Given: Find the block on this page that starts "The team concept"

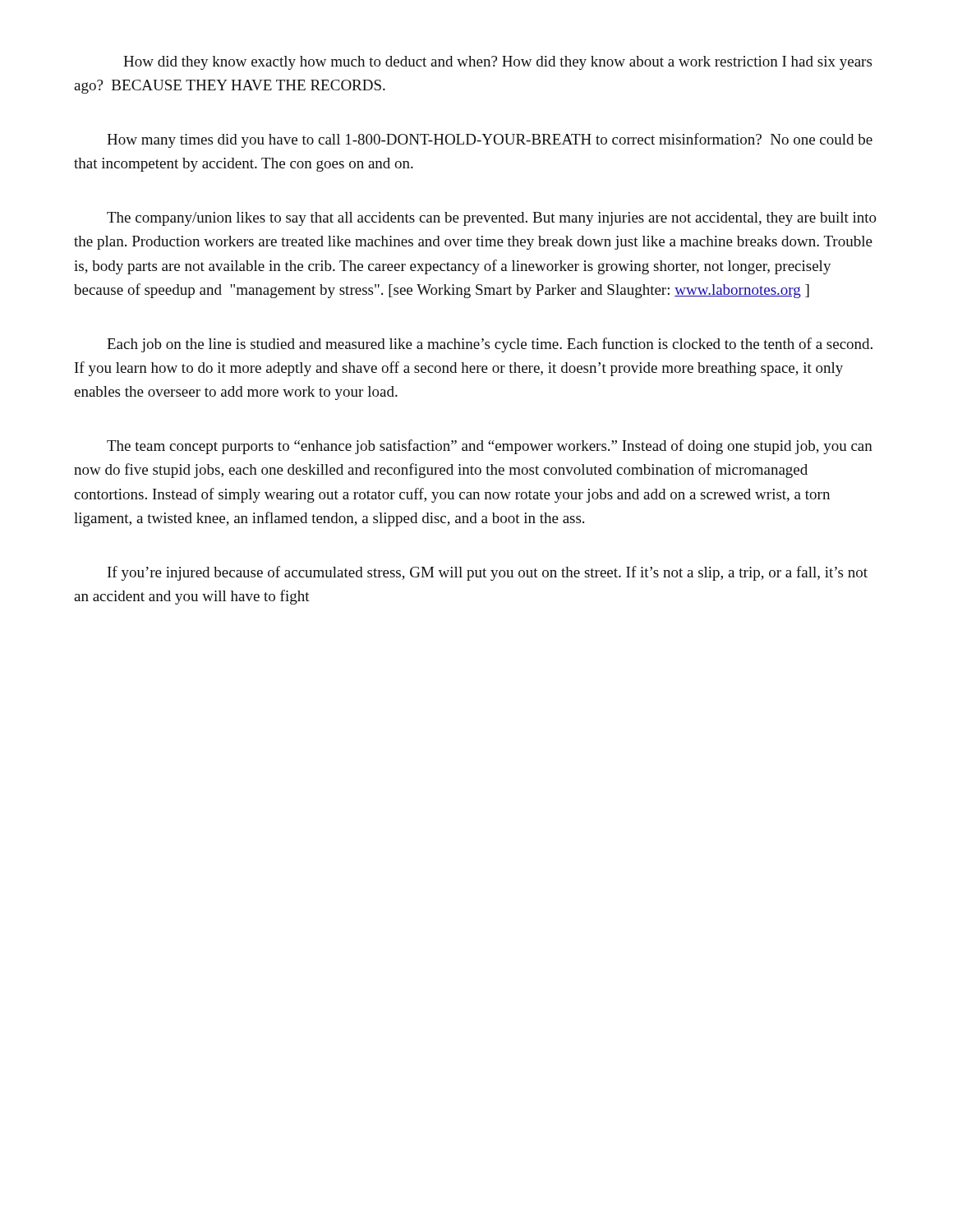Looking at the screenshot, I should [x=473, y=482].
